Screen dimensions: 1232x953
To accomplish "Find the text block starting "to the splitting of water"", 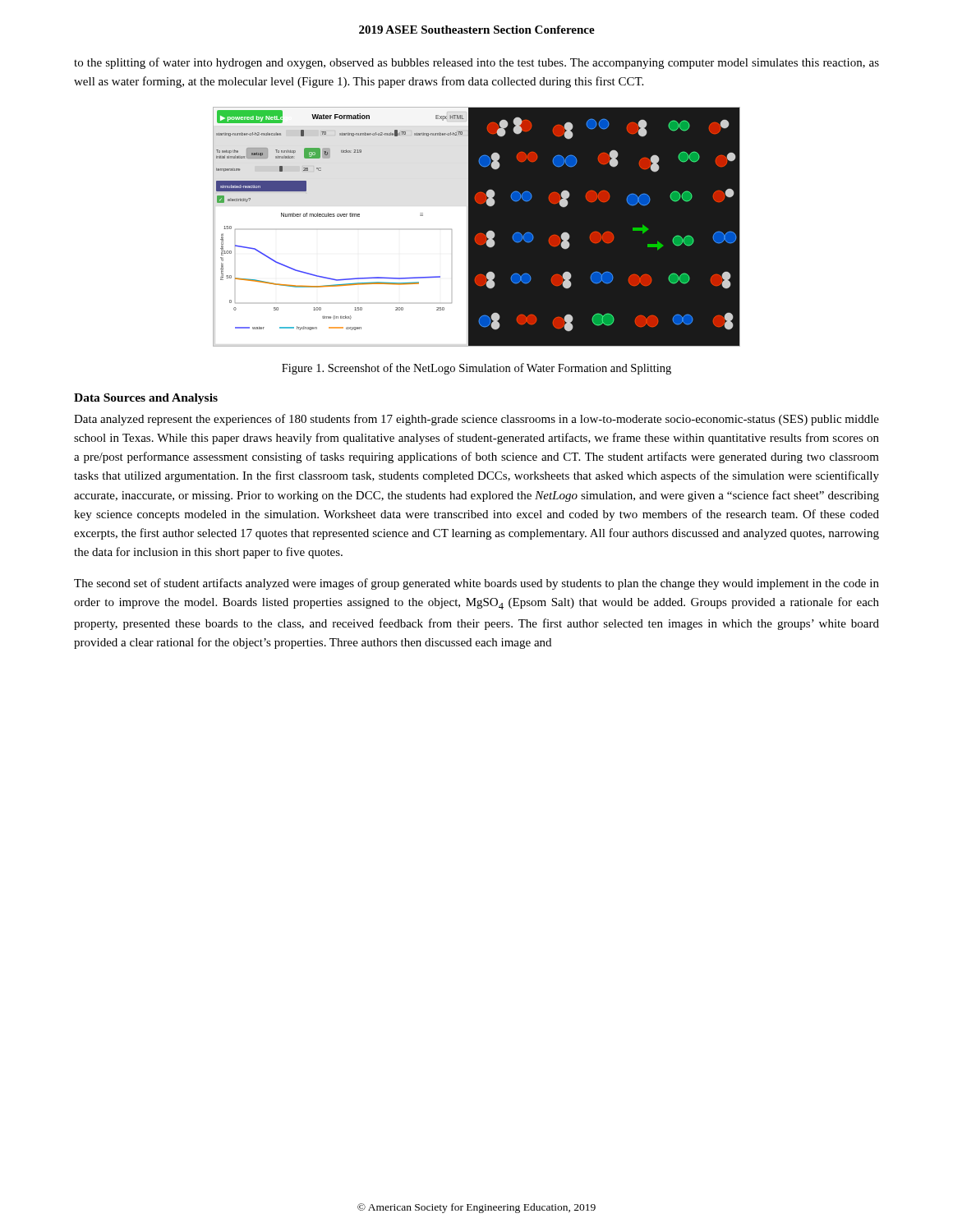I will pyautogui.click(x=476, y=72).
